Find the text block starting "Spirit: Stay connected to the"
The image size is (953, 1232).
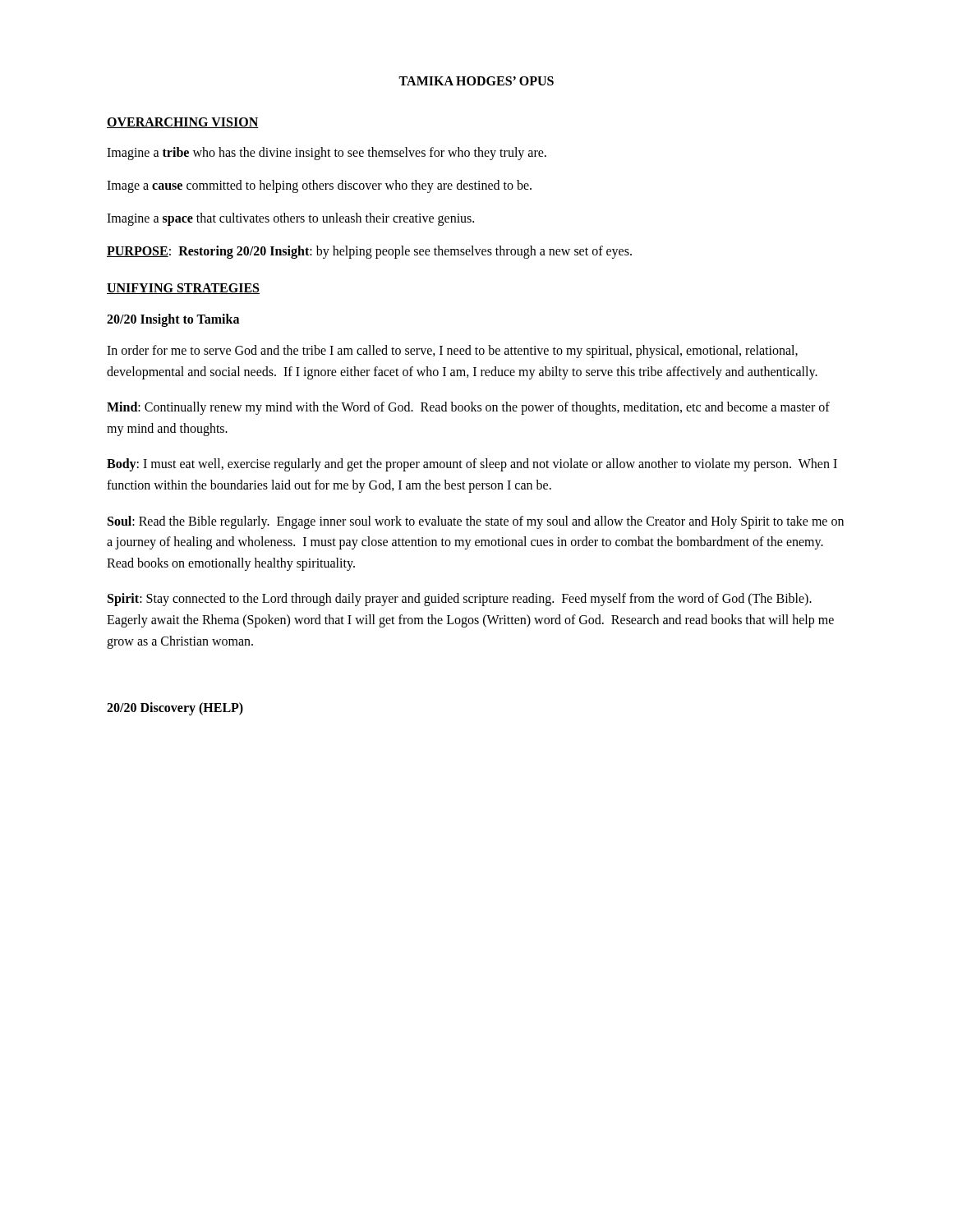[x=470, y=620]
